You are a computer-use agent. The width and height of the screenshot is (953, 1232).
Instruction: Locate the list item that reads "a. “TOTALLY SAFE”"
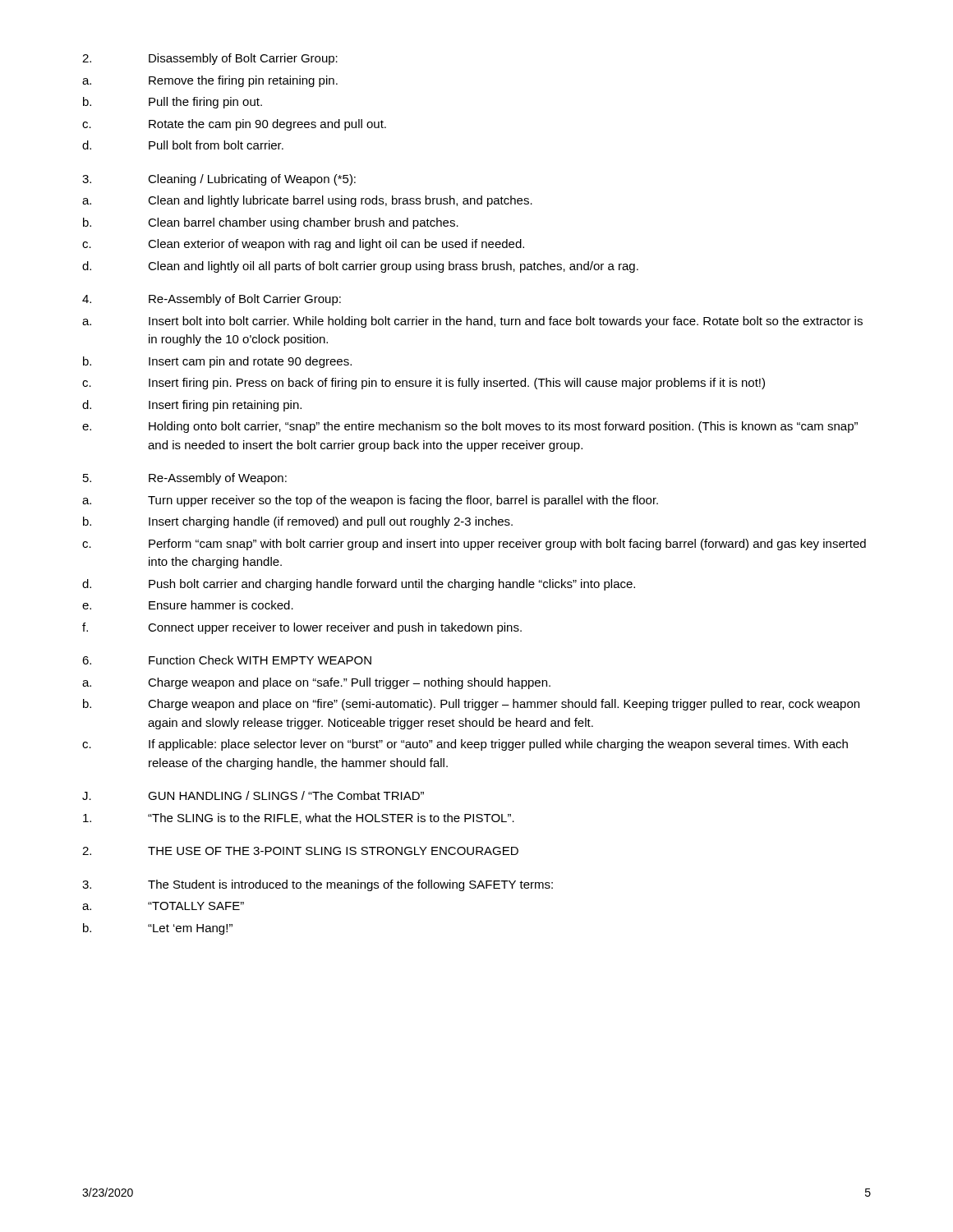(163, 906)
